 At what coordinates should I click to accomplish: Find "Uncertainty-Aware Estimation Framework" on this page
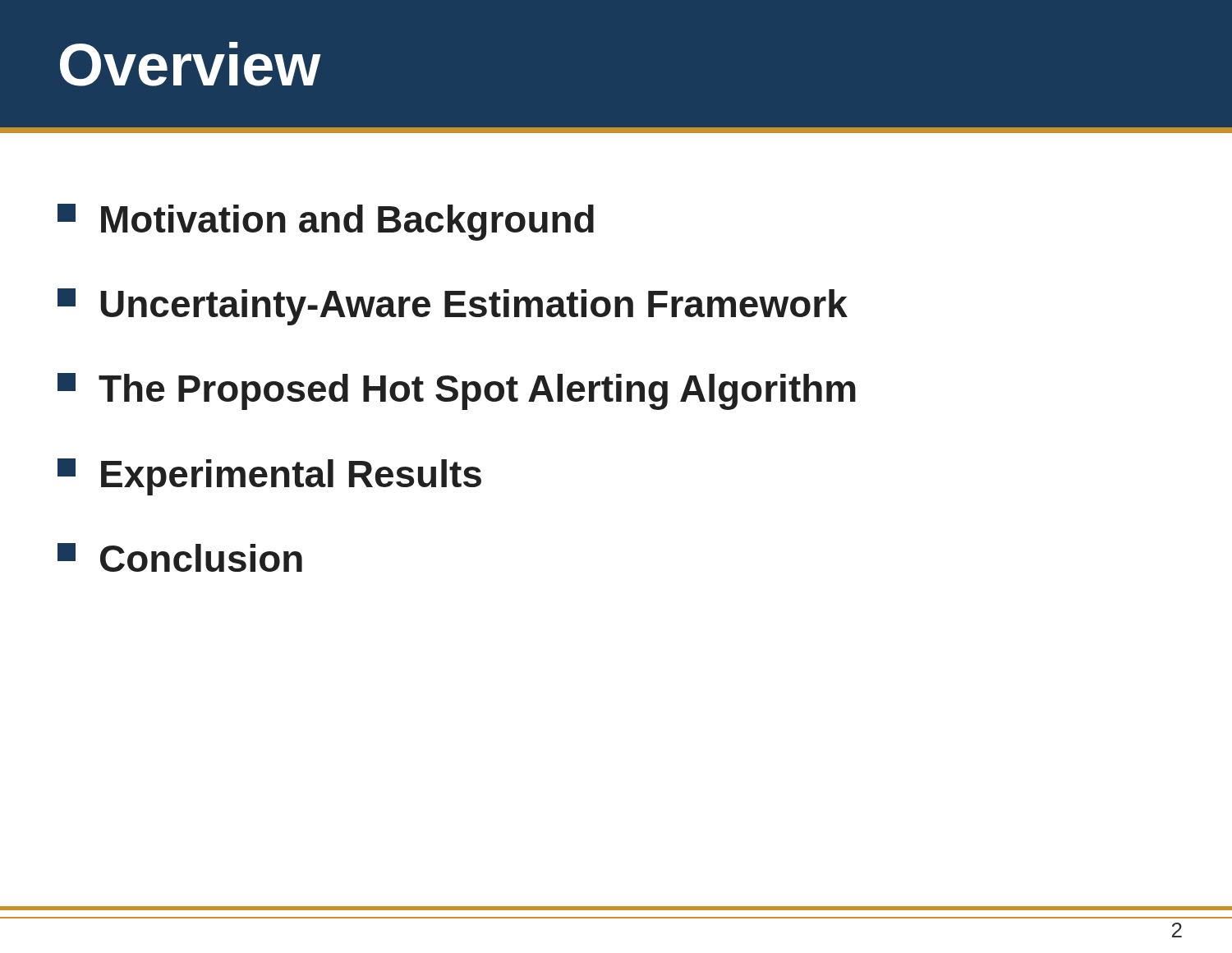coord(452,305)
